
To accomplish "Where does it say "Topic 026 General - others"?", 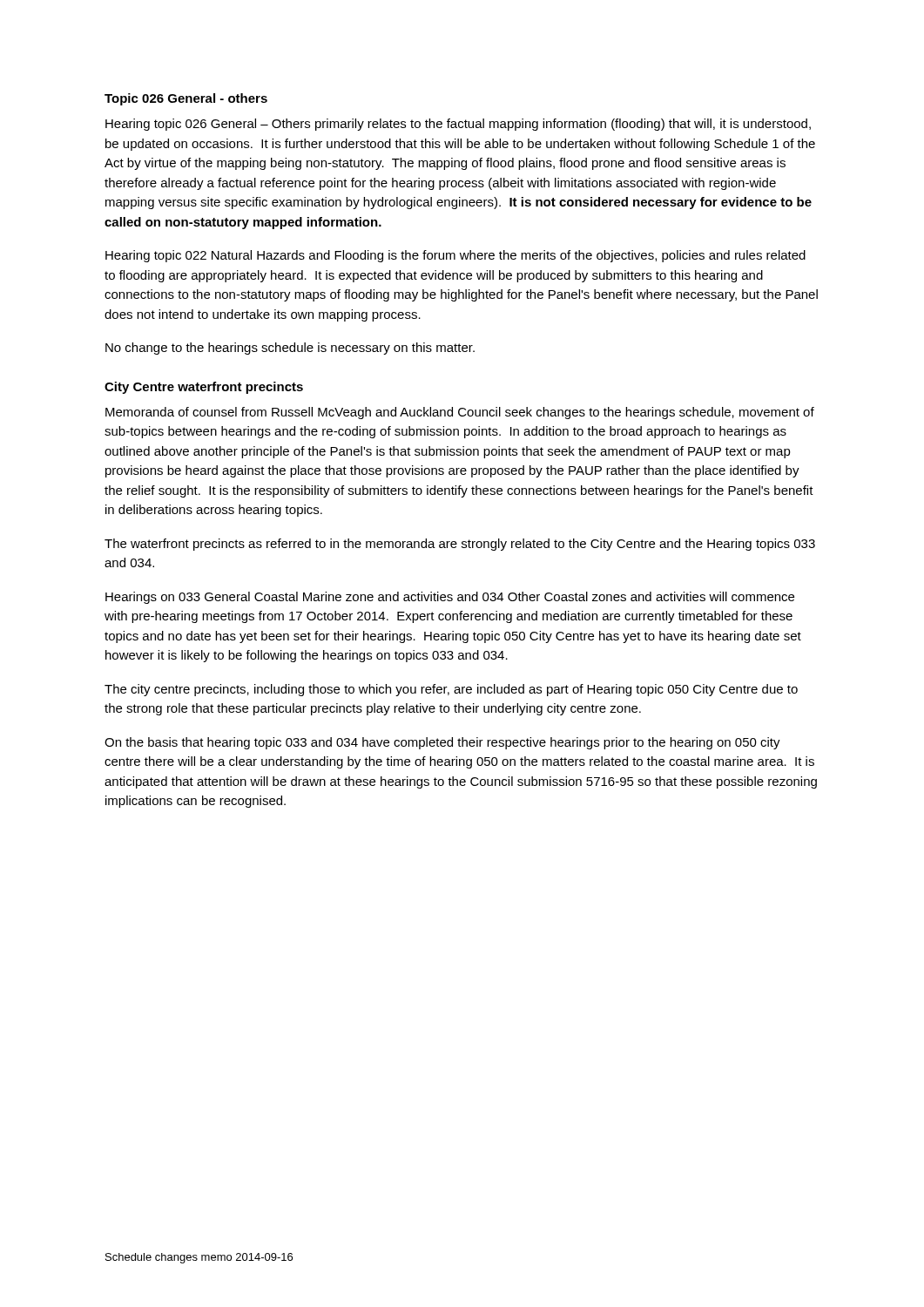I will (186, 98).
